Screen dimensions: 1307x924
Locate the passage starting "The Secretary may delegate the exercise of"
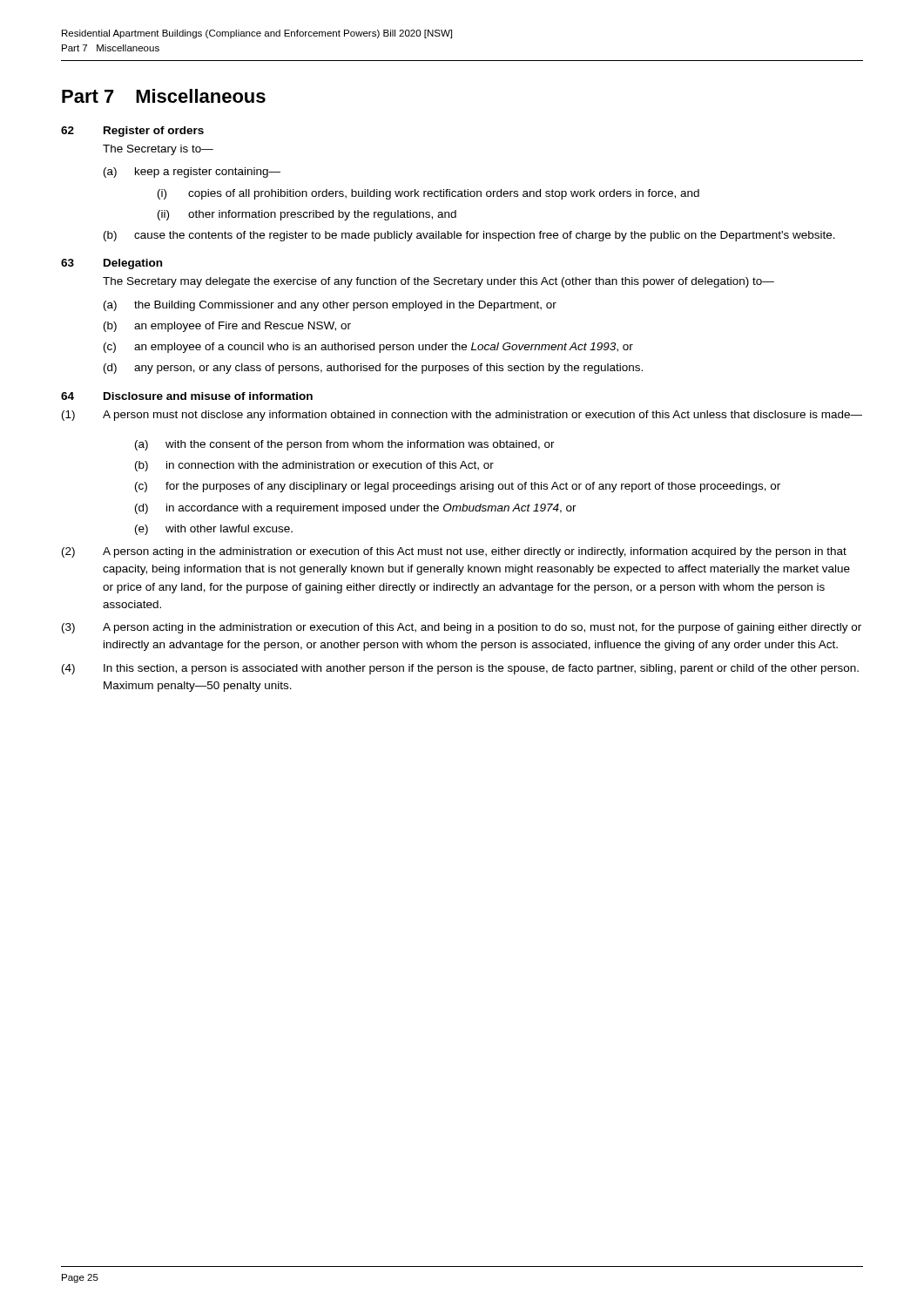(438, 281)
